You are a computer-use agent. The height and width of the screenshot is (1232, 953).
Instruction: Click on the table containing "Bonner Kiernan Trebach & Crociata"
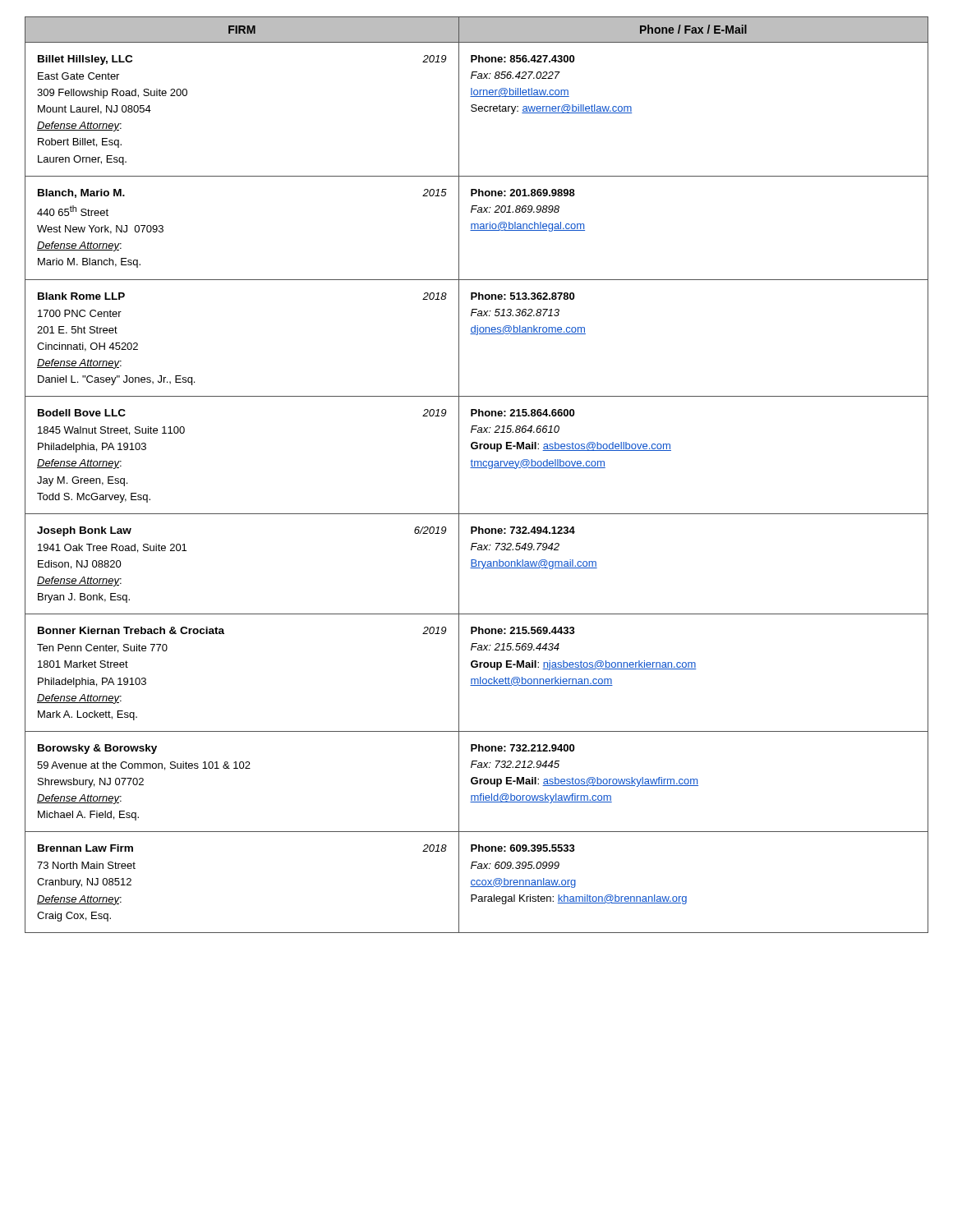pos(476,475)
